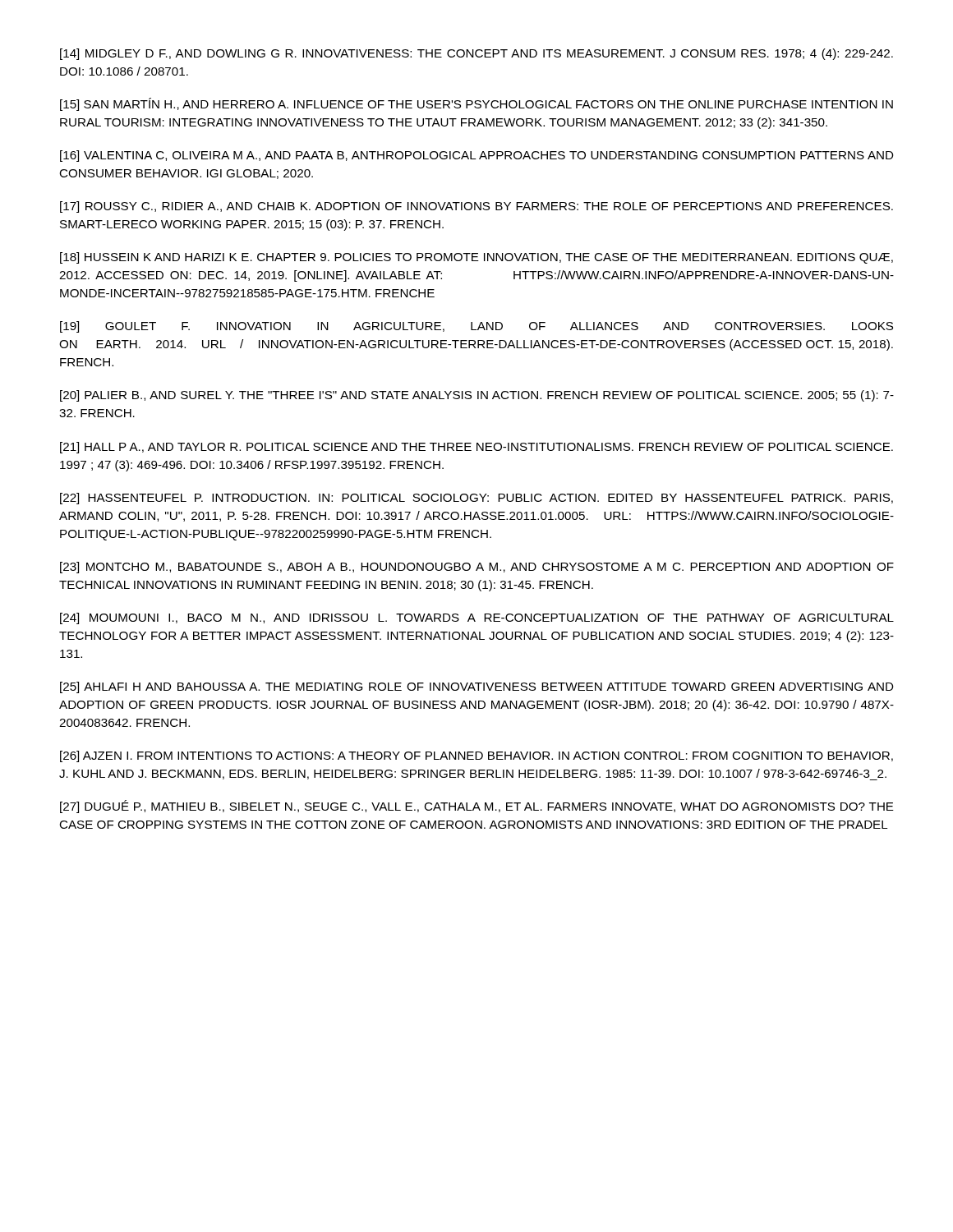953x1232 pixels.
Task: Locate the list item that reads "[19] GOULET F. INNOVATION IN AGRICULTURE,"
Action: (x=476, y=344)
